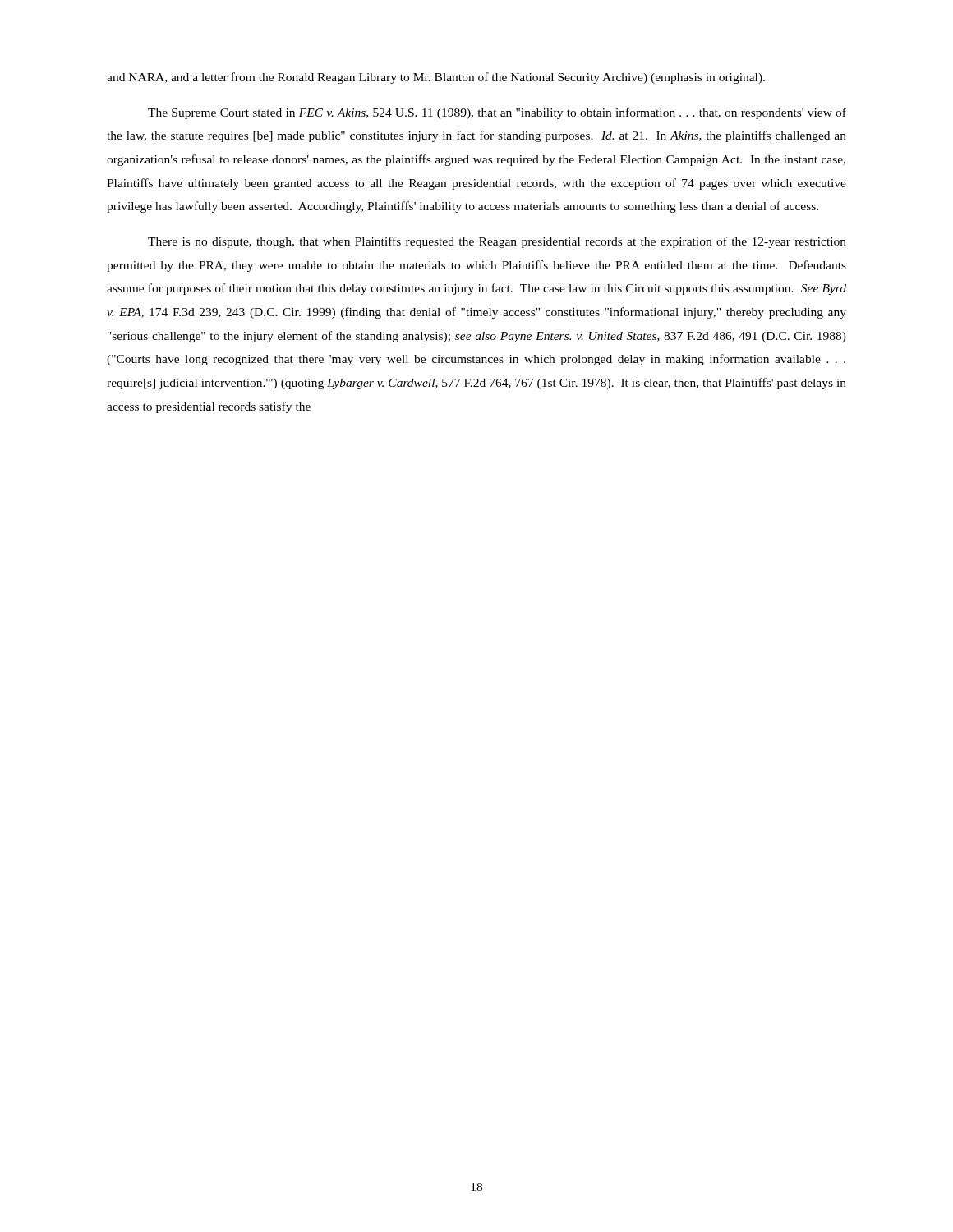Screen dimensions: 1232x953
Task: Click on the text block that says "There is no dispute, though, that when"
Action: pyautogui.click(x=476, y=324)
